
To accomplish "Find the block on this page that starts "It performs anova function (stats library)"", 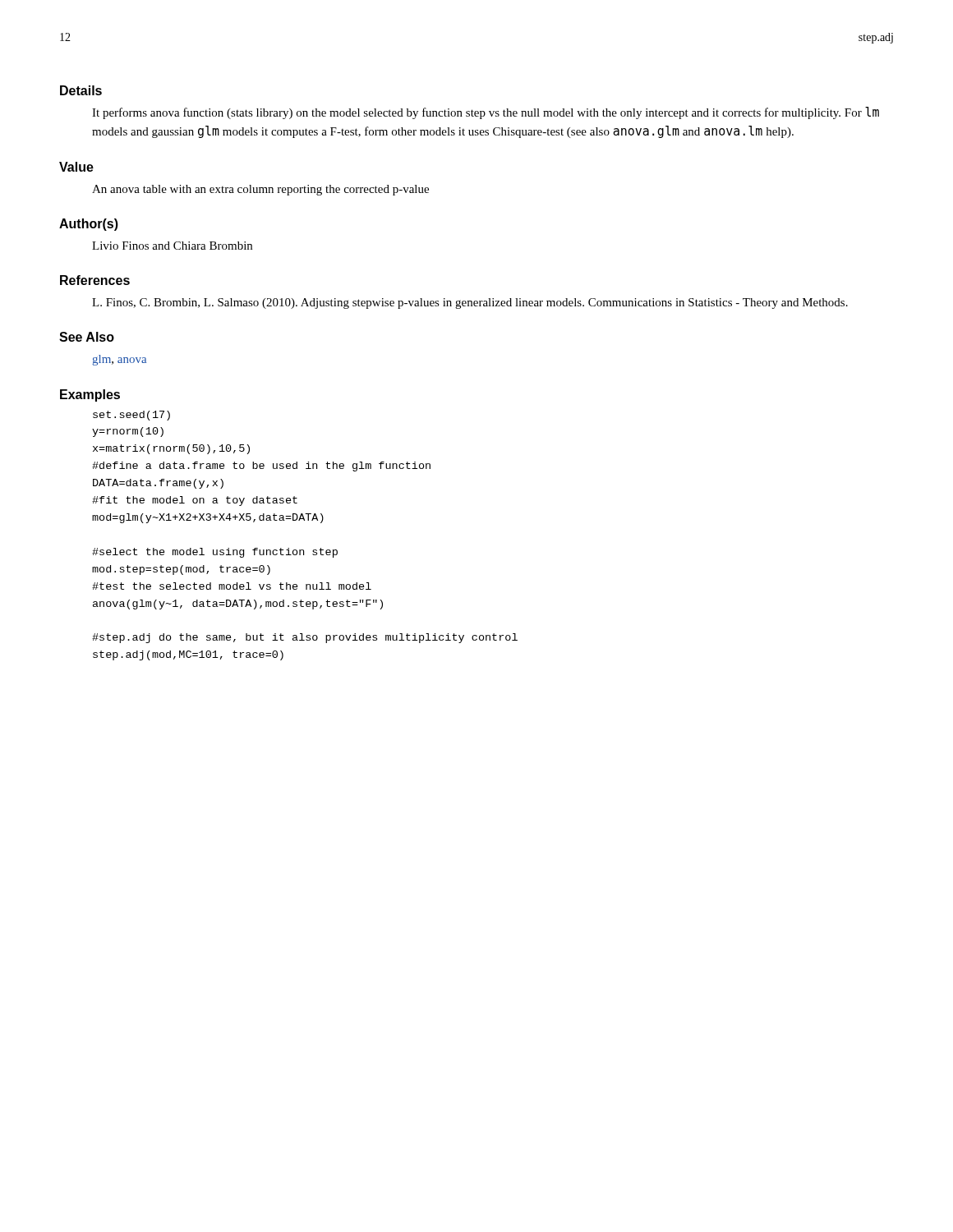I will [493, 123].
